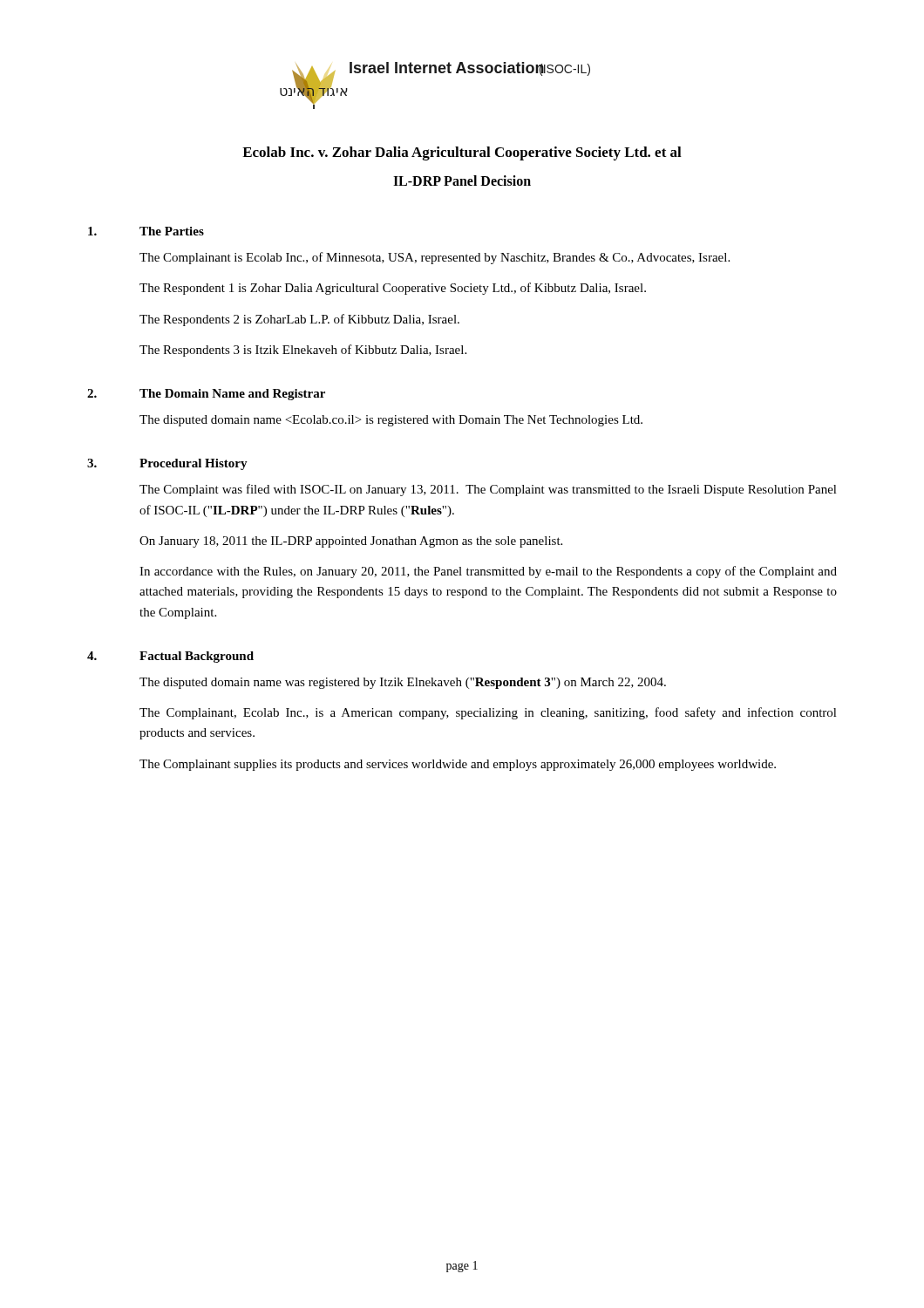Screen dimensions: 1308x924
Task: Locate the text block starting "Factual Background"
Action: click(197, 656)
